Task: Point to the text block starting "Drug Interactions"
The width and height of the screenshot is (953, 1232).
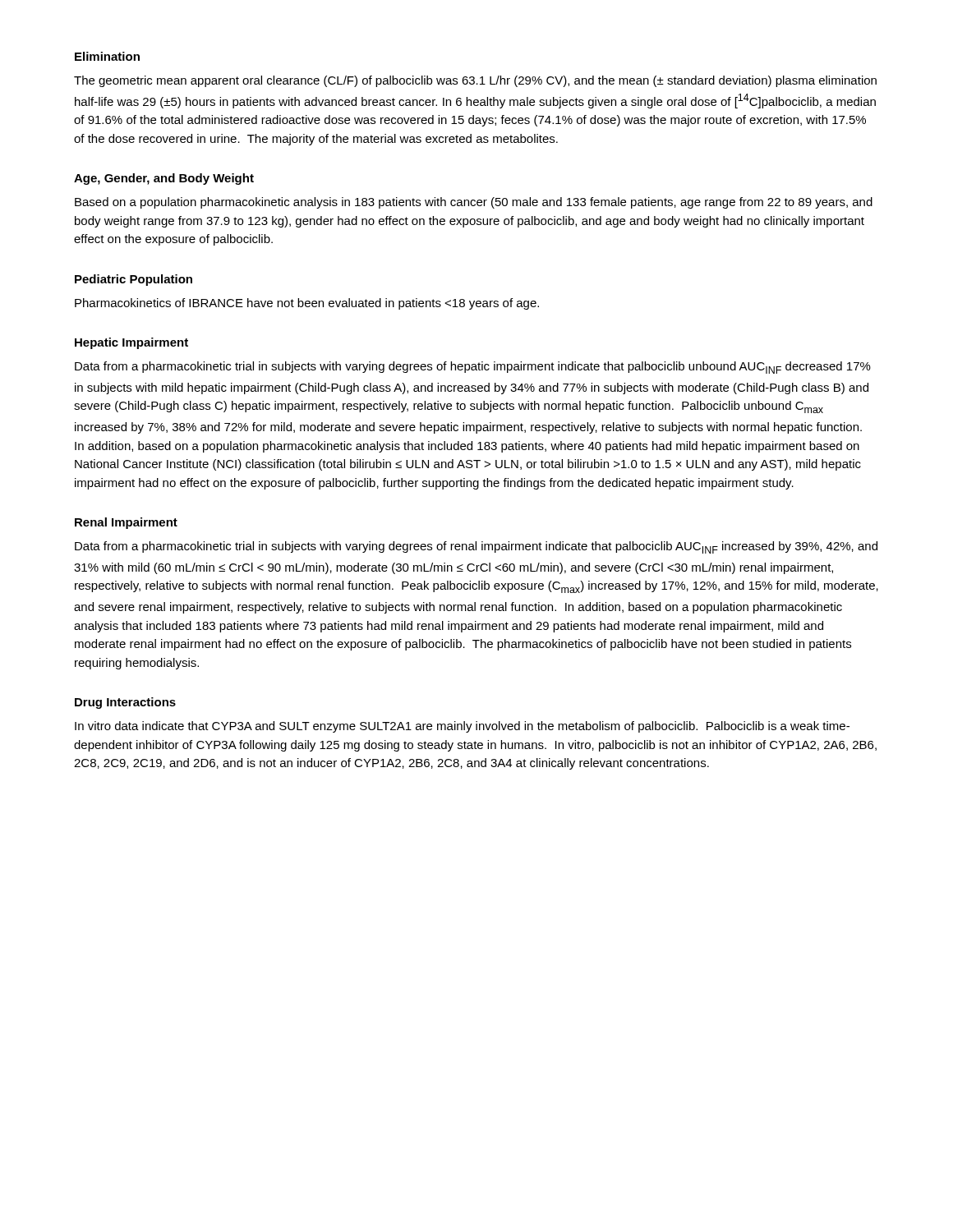Action: tap(125, 702)
